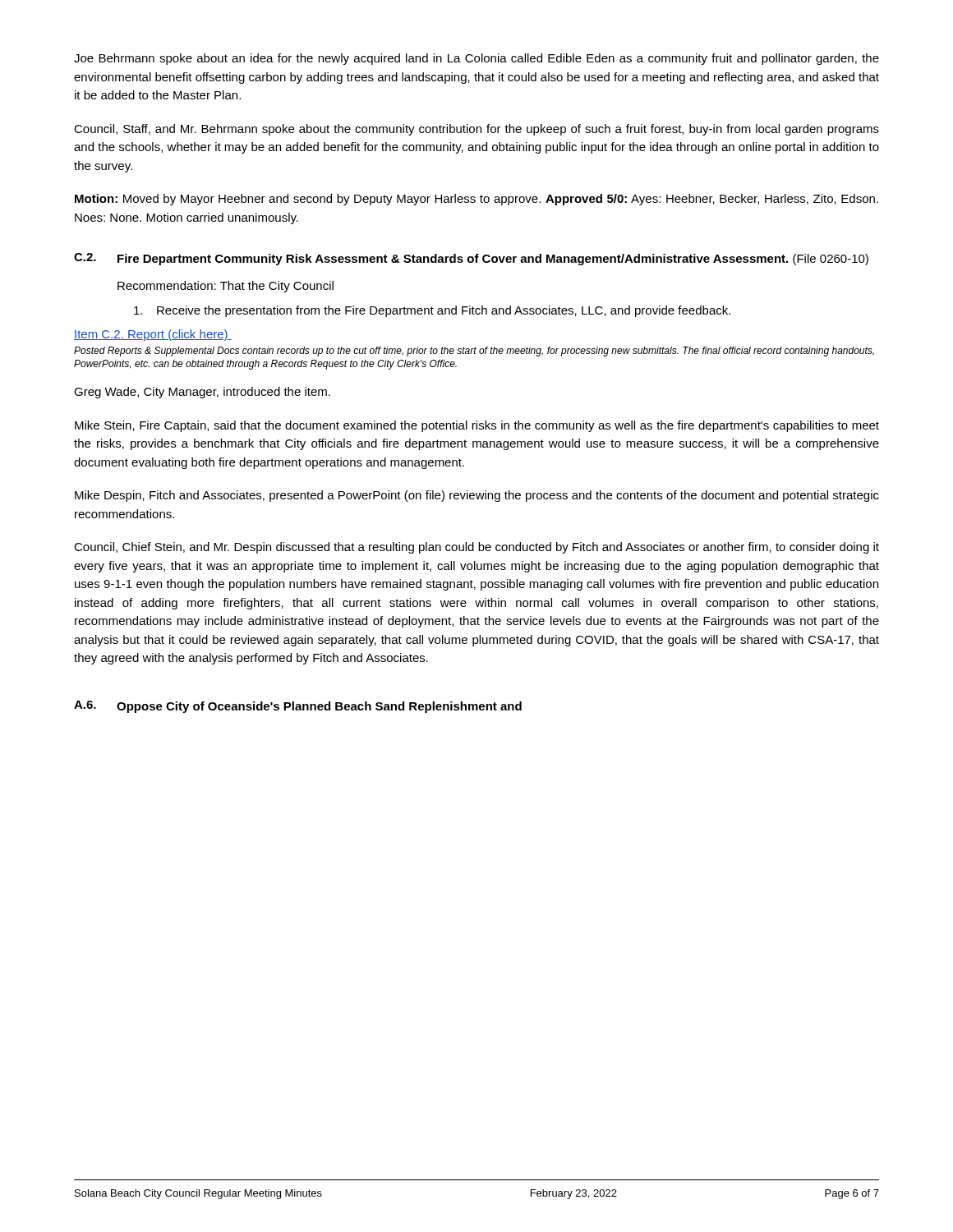953x1232 pixels.
Task: Point to the element starting "C.2. Fire Department"
Action: 471,259
